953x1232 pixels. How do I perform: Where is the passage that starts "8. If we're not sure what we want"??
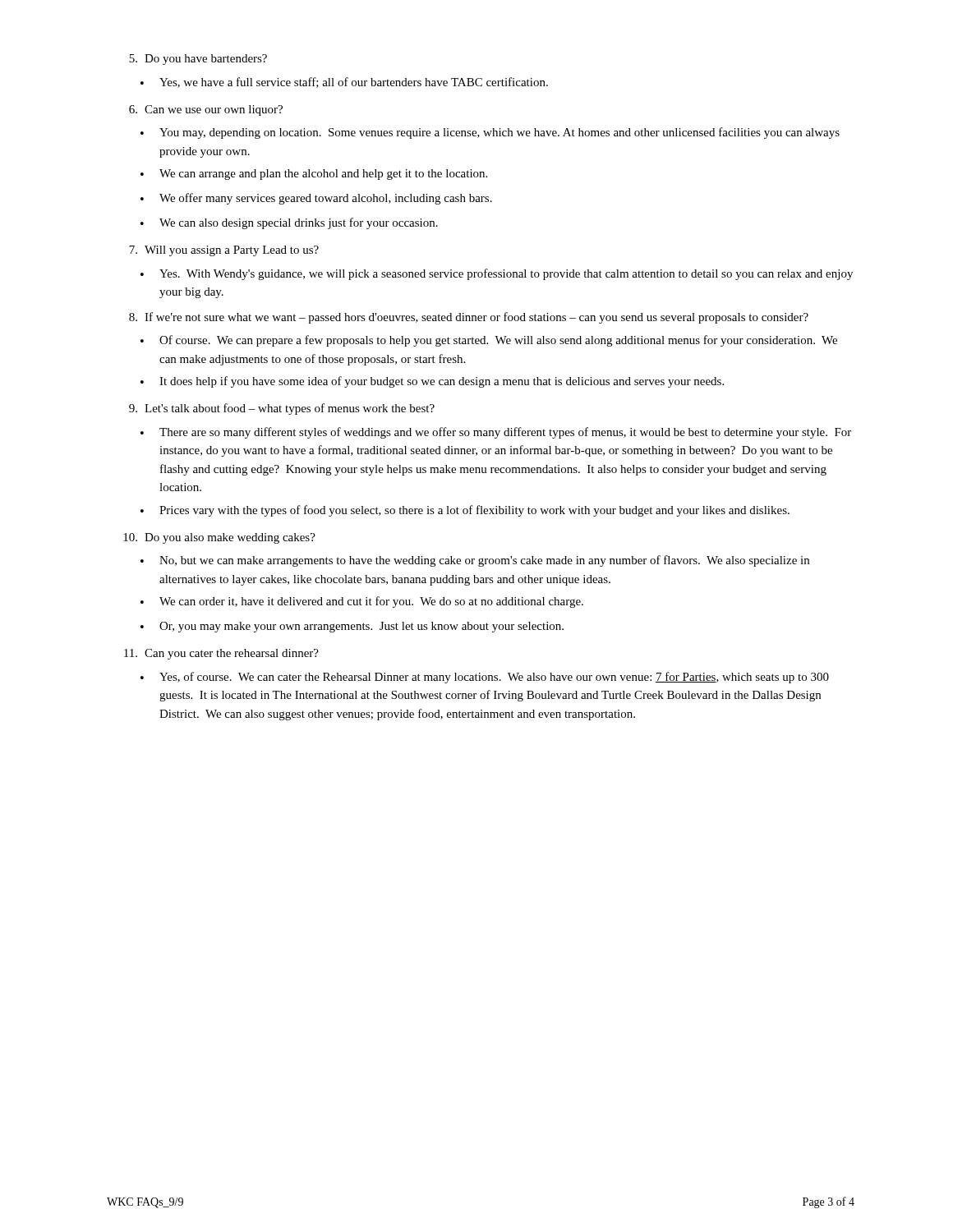(481, 317)
